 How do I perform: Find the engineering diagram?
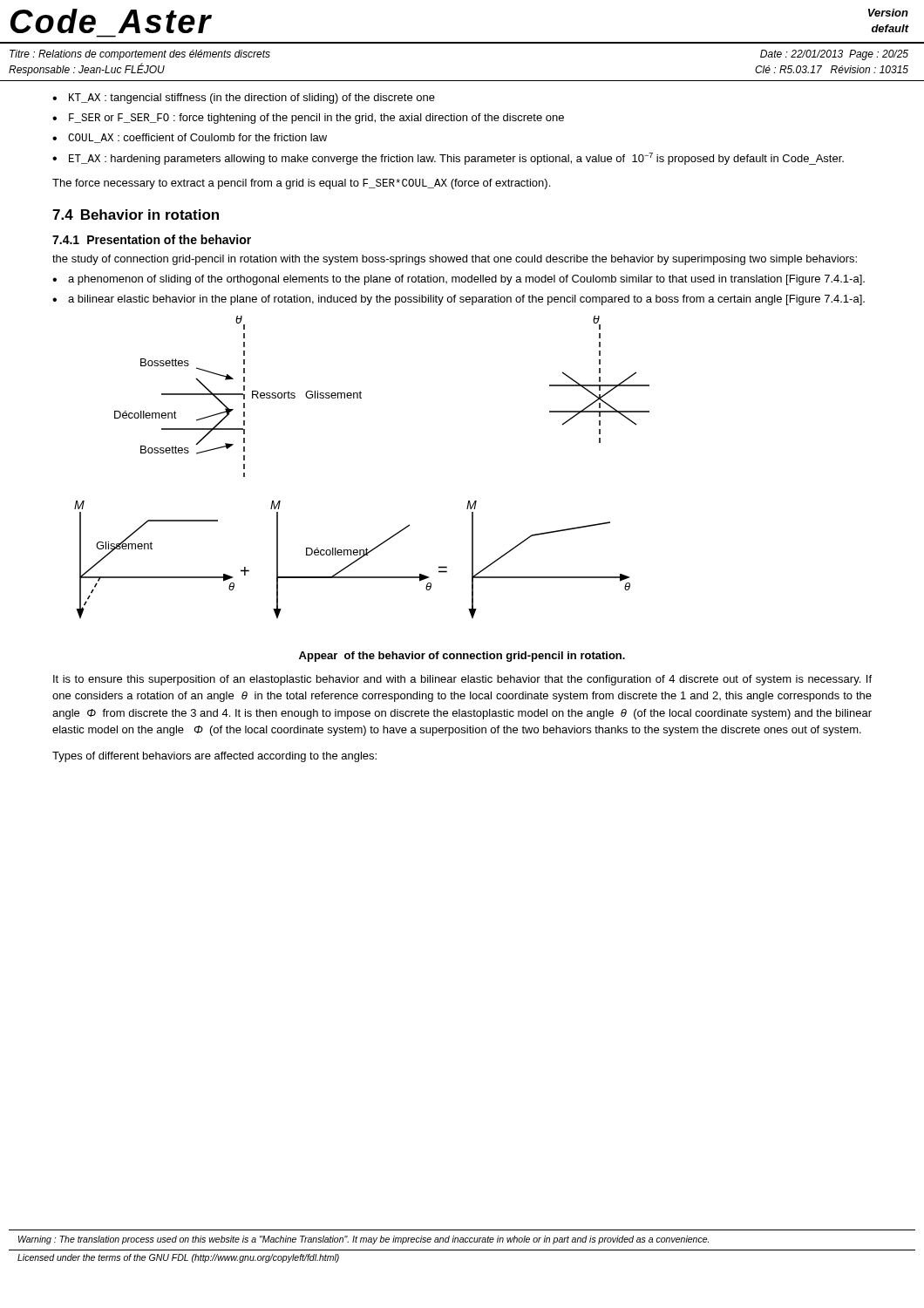pyautogui.click(x=462, y=481)
